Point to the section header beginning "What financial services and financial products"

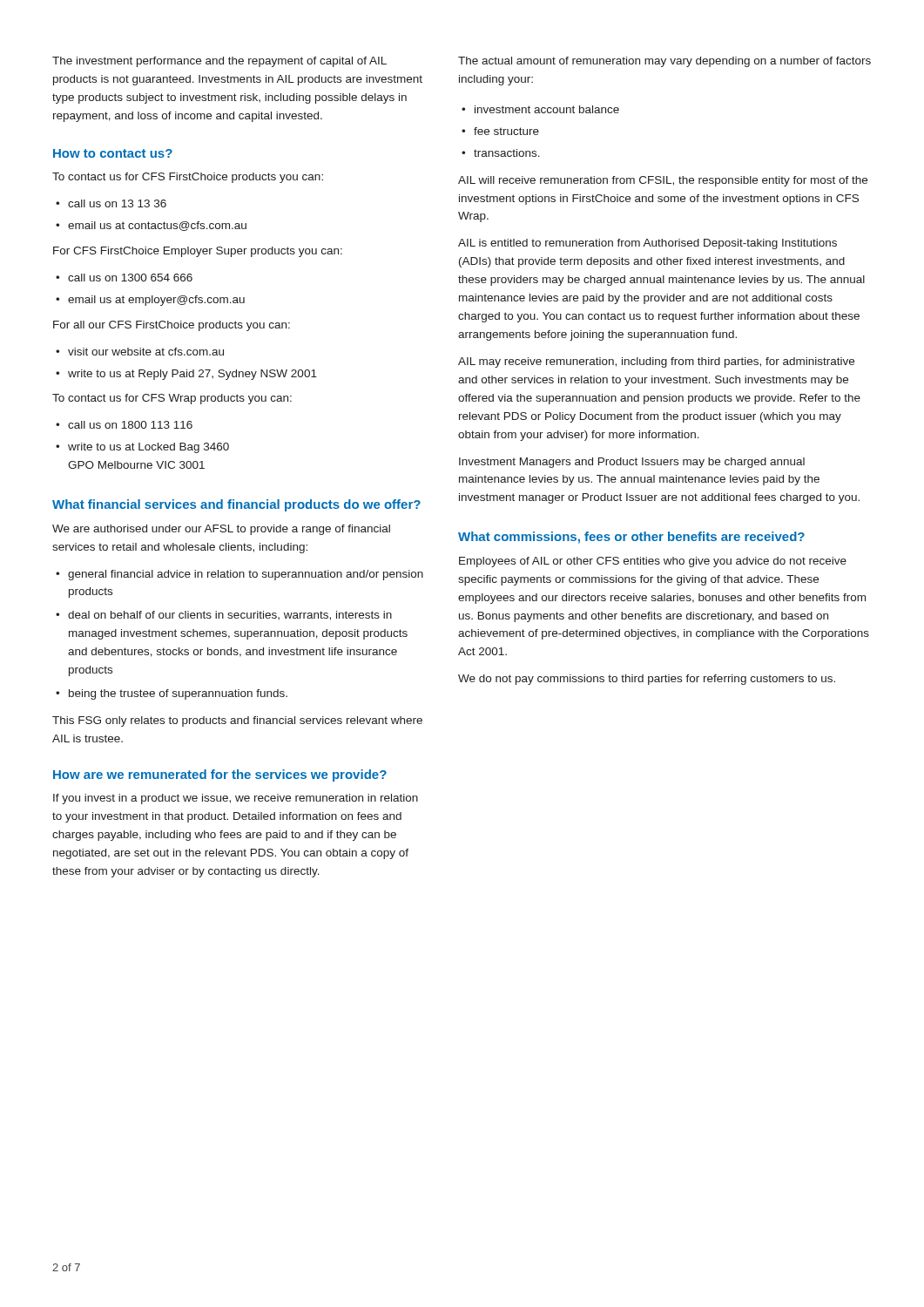pyautogui.click(x=237, y=504)
